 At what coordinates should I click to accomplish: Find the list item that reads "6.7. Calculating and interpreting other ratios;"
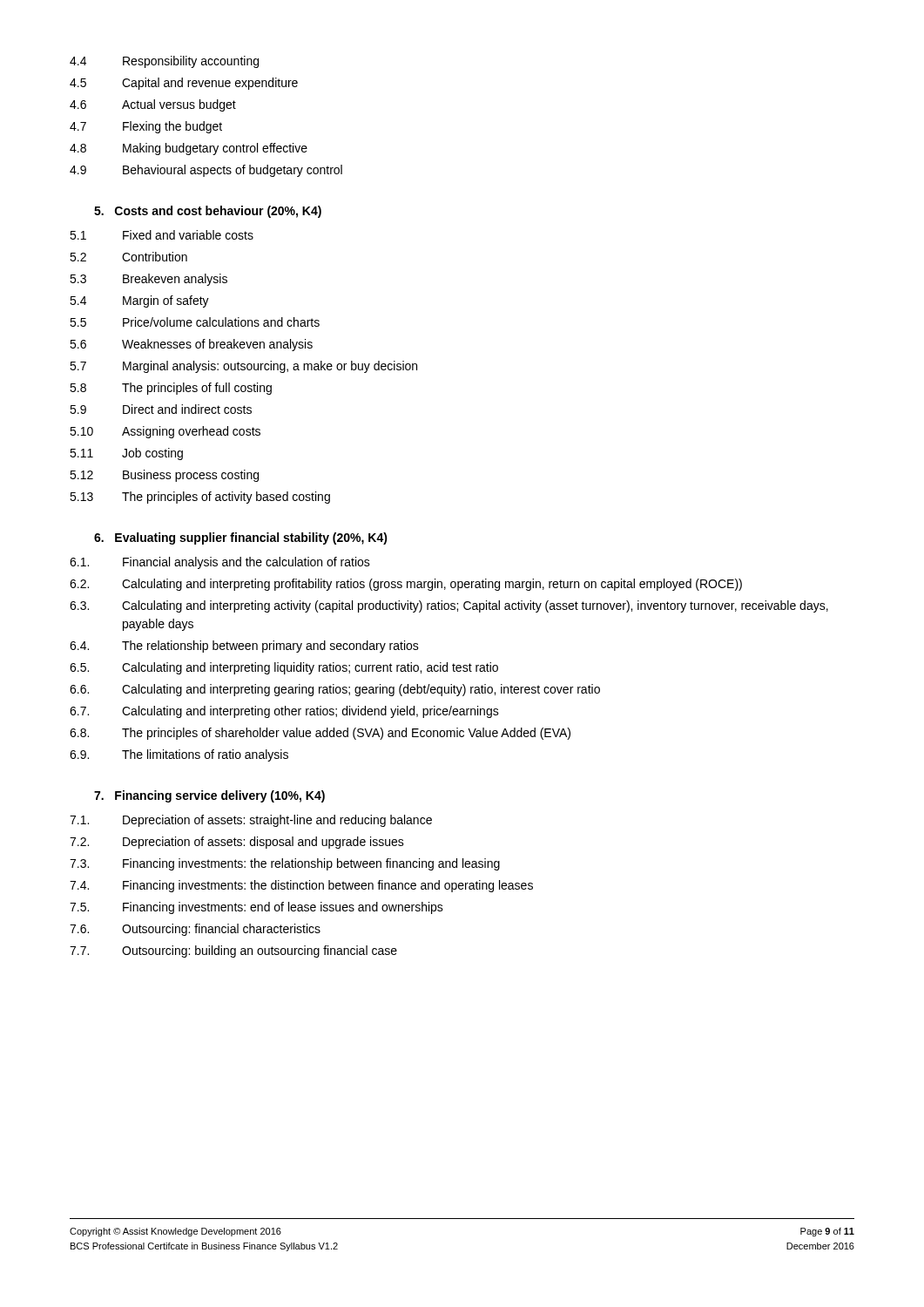tap(462, 711)
